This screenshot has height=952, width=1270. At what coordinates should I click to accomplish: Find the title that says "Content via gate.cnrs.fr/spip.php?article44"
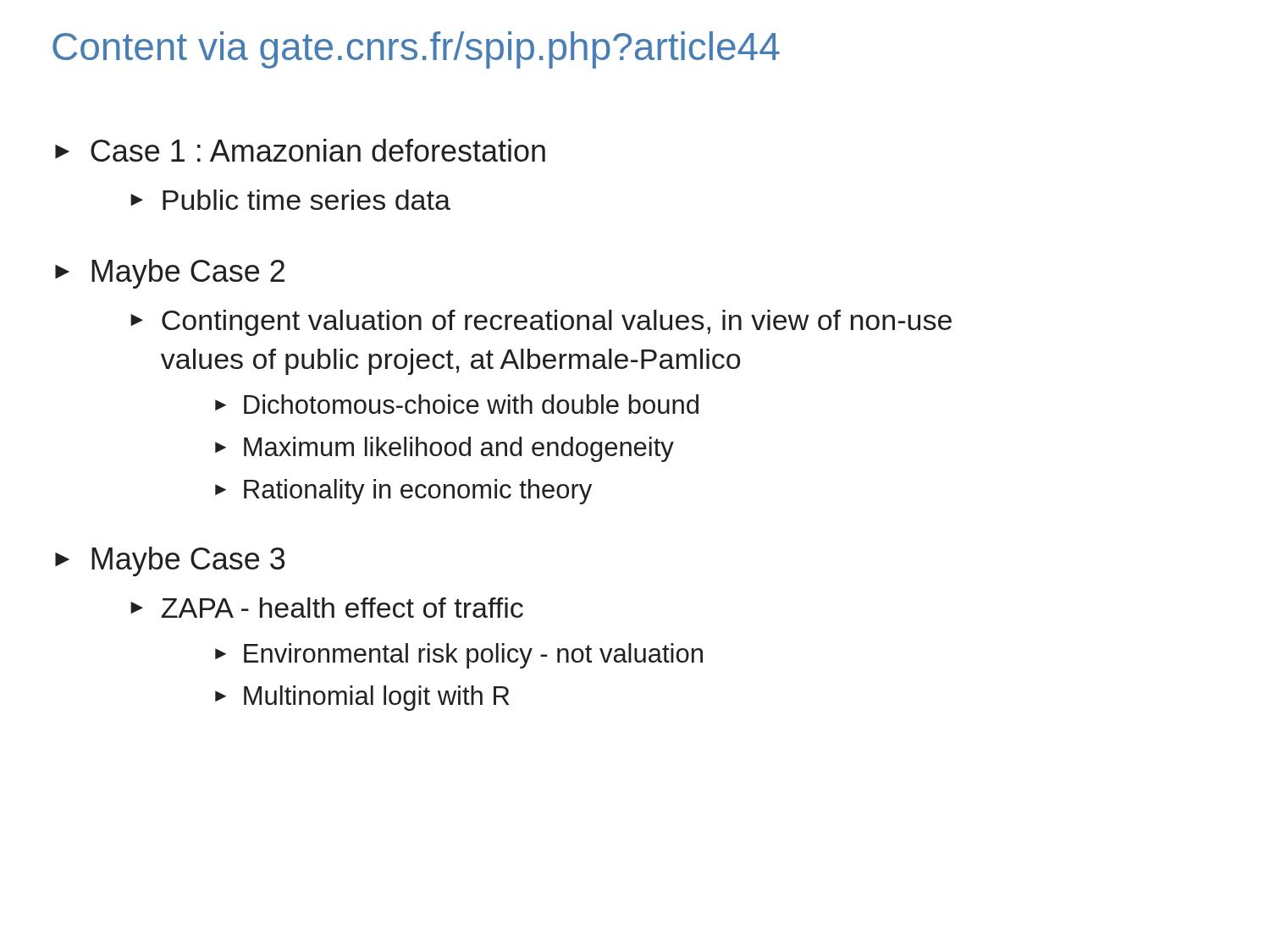point(416,47)
